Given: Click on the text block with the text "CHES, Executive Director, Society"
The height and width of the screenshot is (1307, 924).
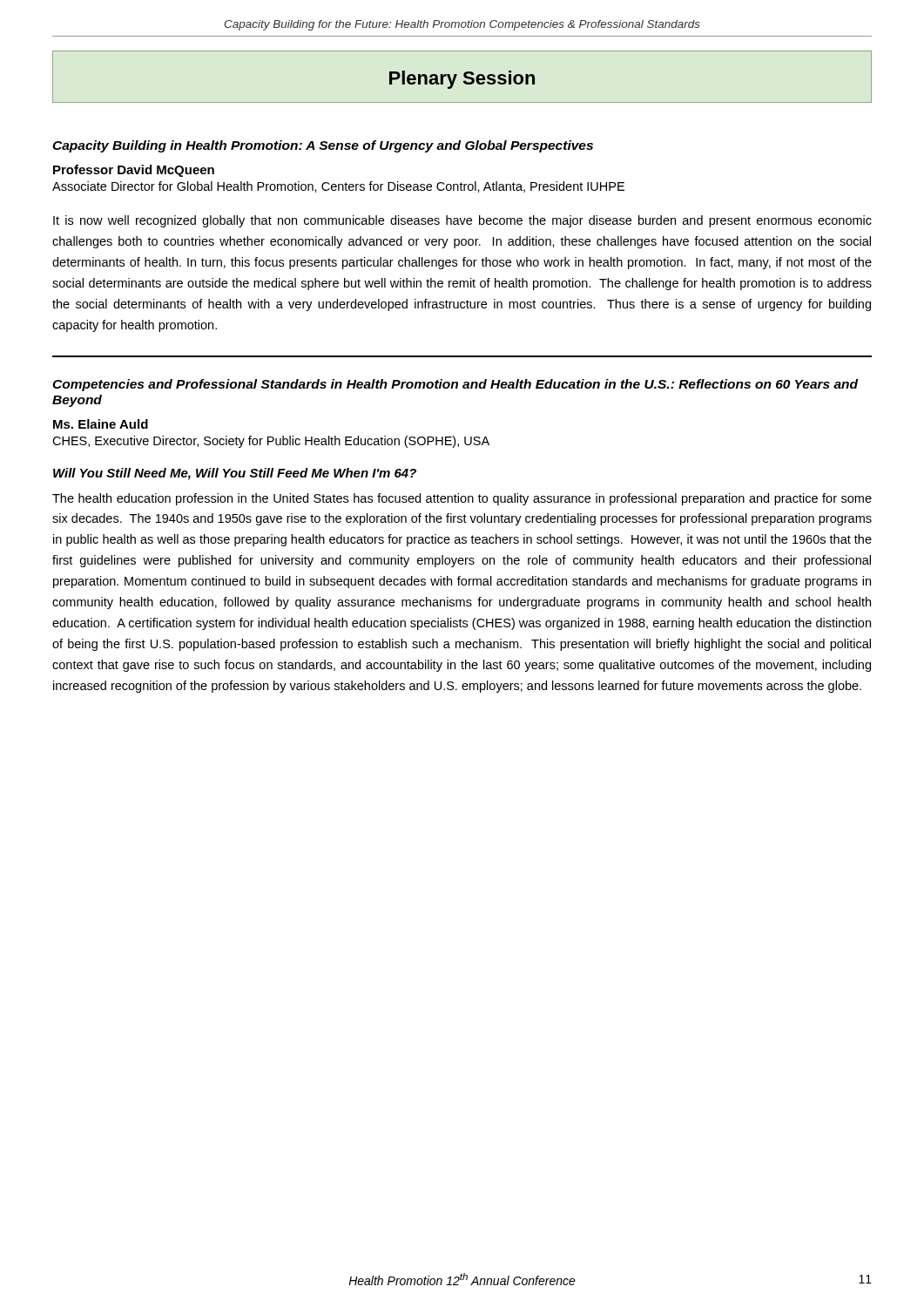Looking at the screenshot, I should point(271,441).
